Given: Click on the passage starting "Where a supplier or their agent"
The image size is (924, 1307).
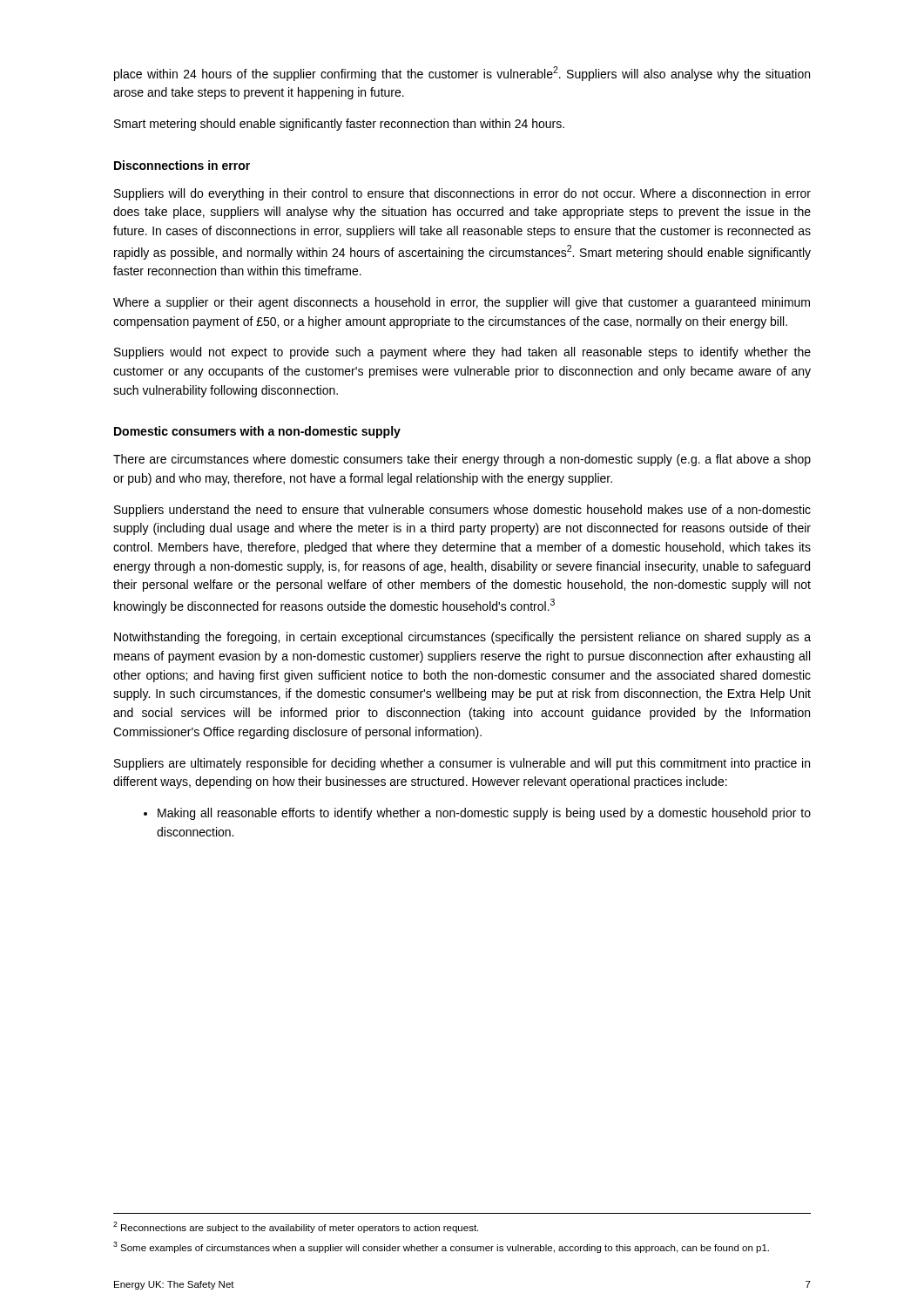Looking at the screenshot, I should tap(462, 312).
